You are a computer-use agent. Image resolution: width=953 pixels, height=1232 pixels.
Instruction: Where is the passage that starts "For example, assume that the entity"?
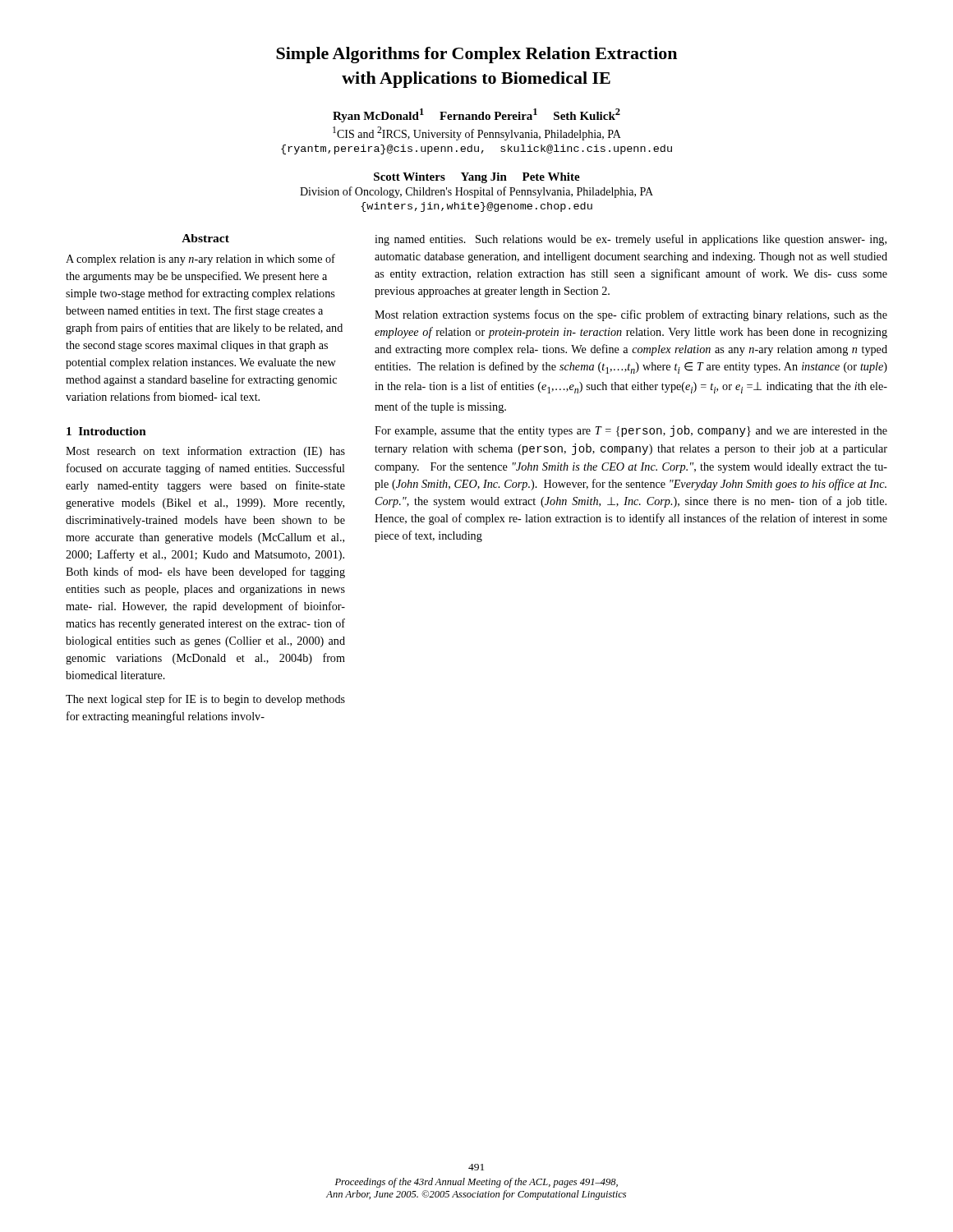click(x=631, y=483)
